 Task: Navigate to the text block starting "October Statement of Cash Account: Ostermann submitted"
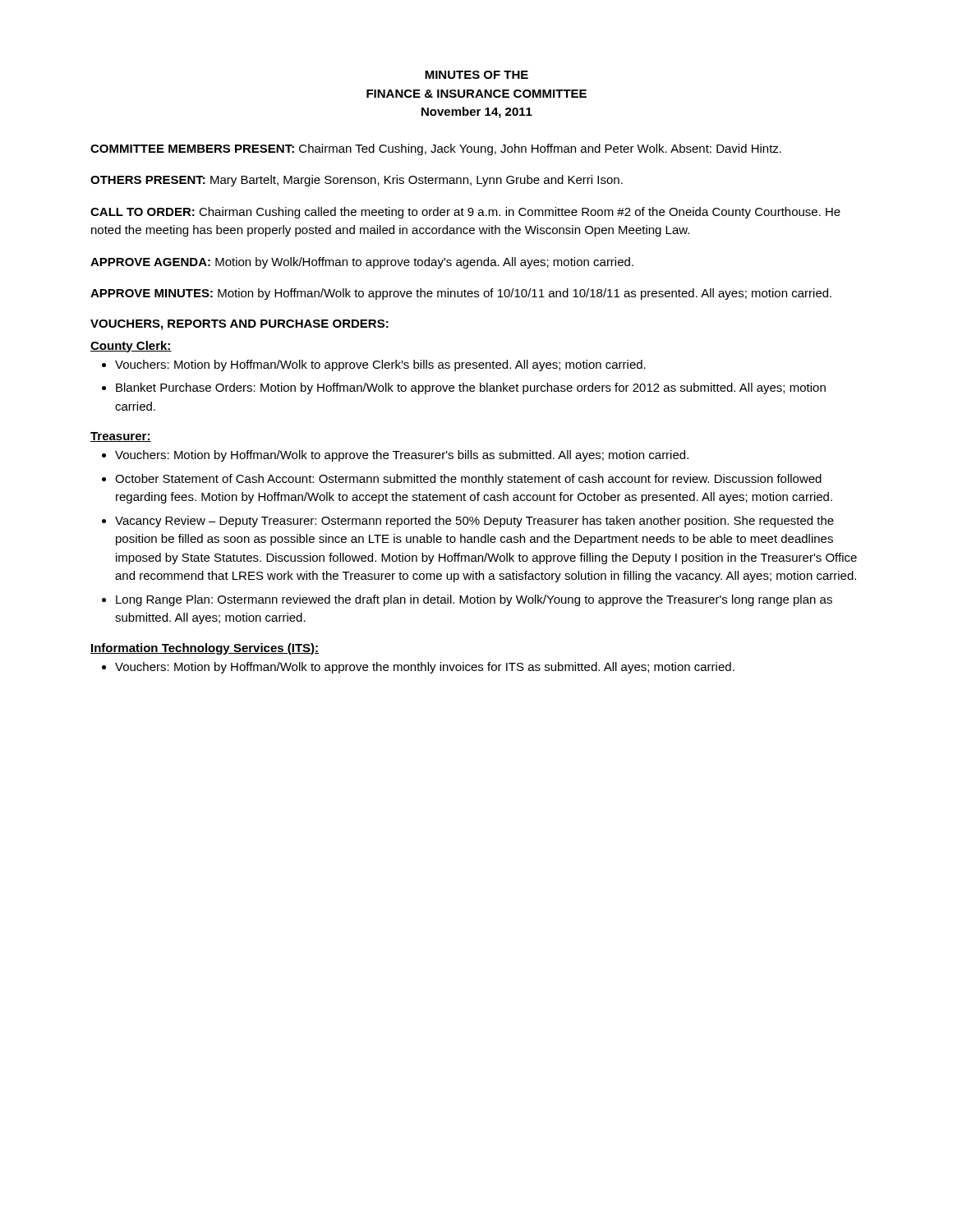[489, 488]
